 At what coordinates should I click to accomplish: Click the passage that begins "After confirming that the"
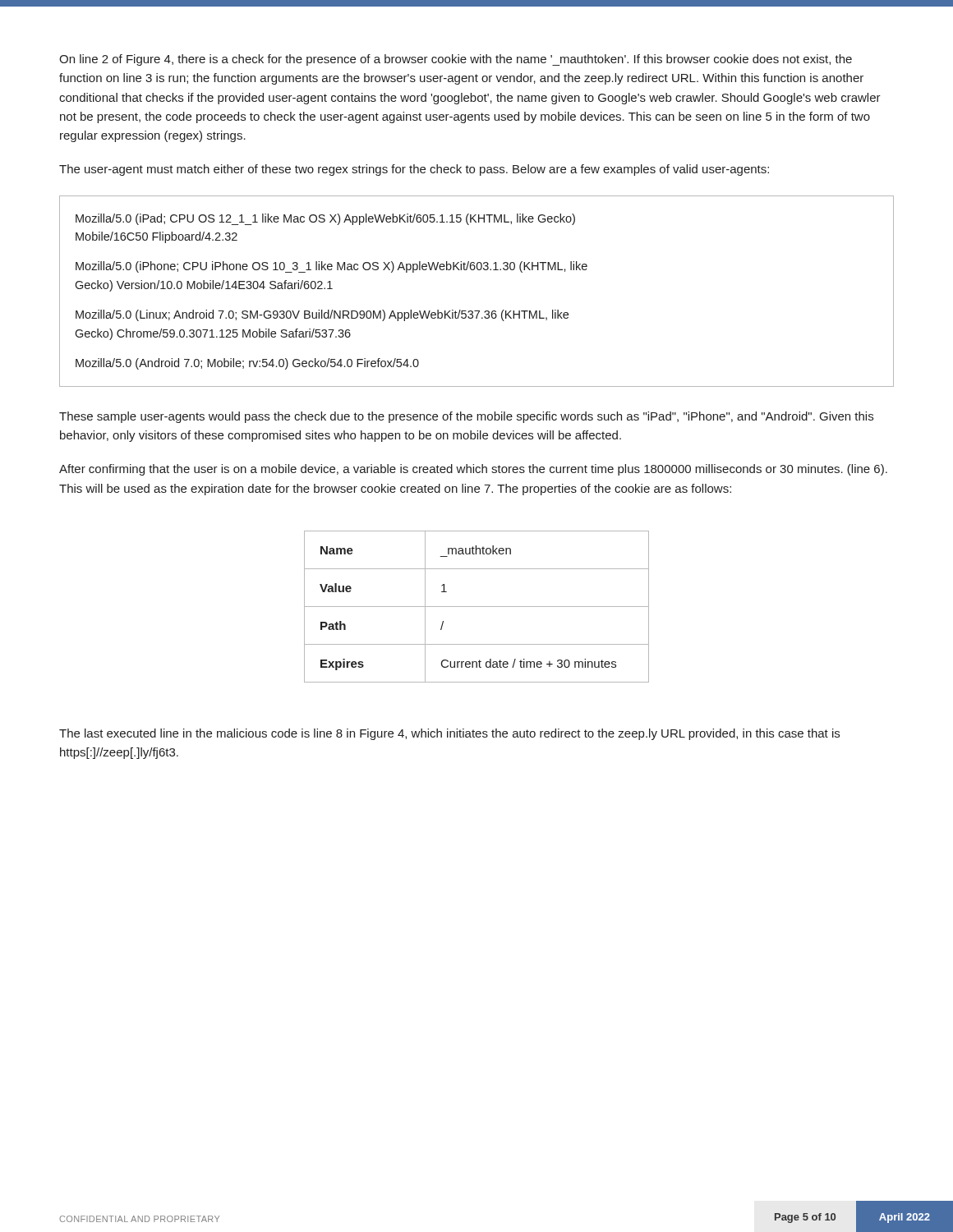click(x=474, y=478)
